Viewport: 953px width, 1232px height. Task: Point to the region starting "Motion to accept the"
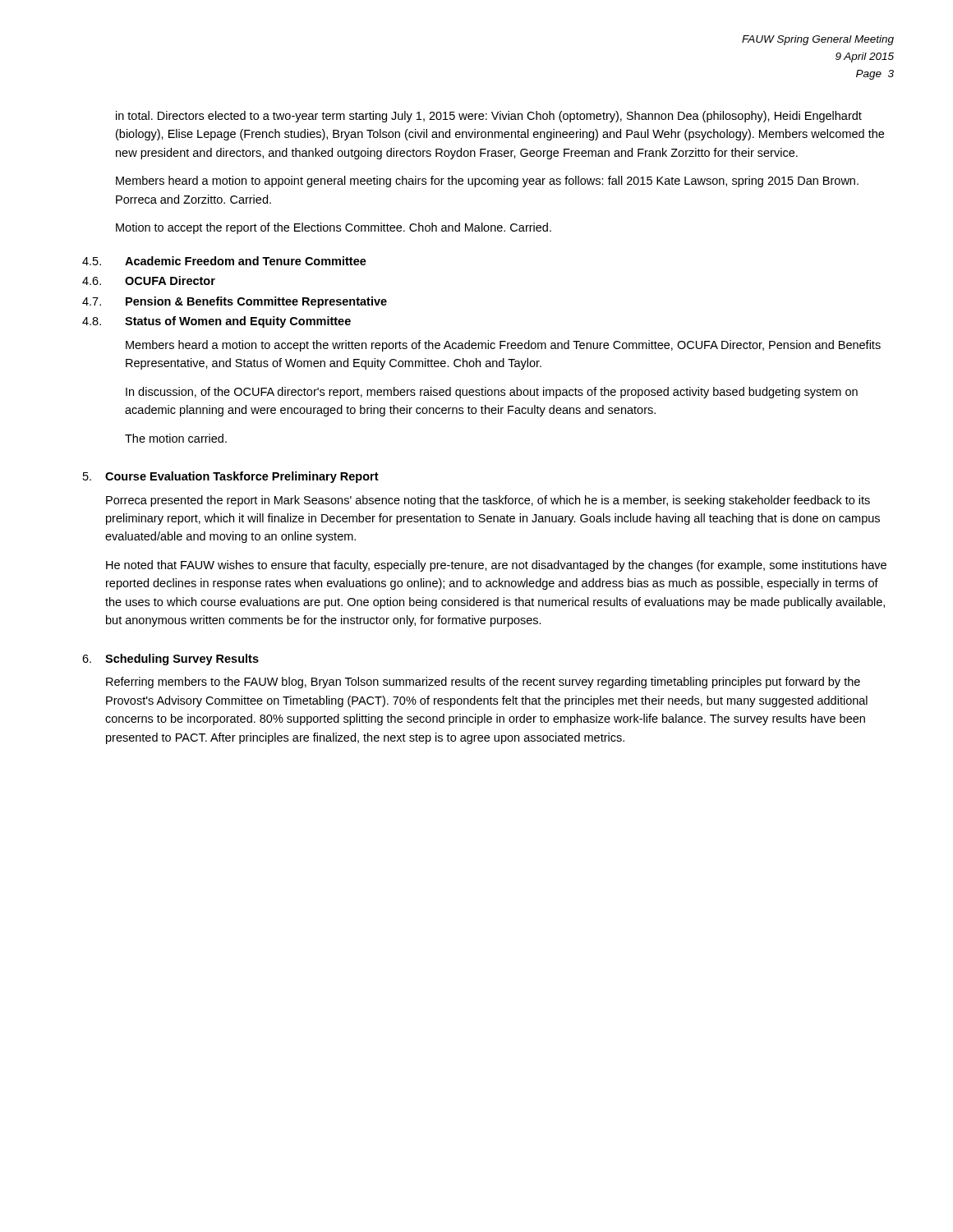coord(504,228)
